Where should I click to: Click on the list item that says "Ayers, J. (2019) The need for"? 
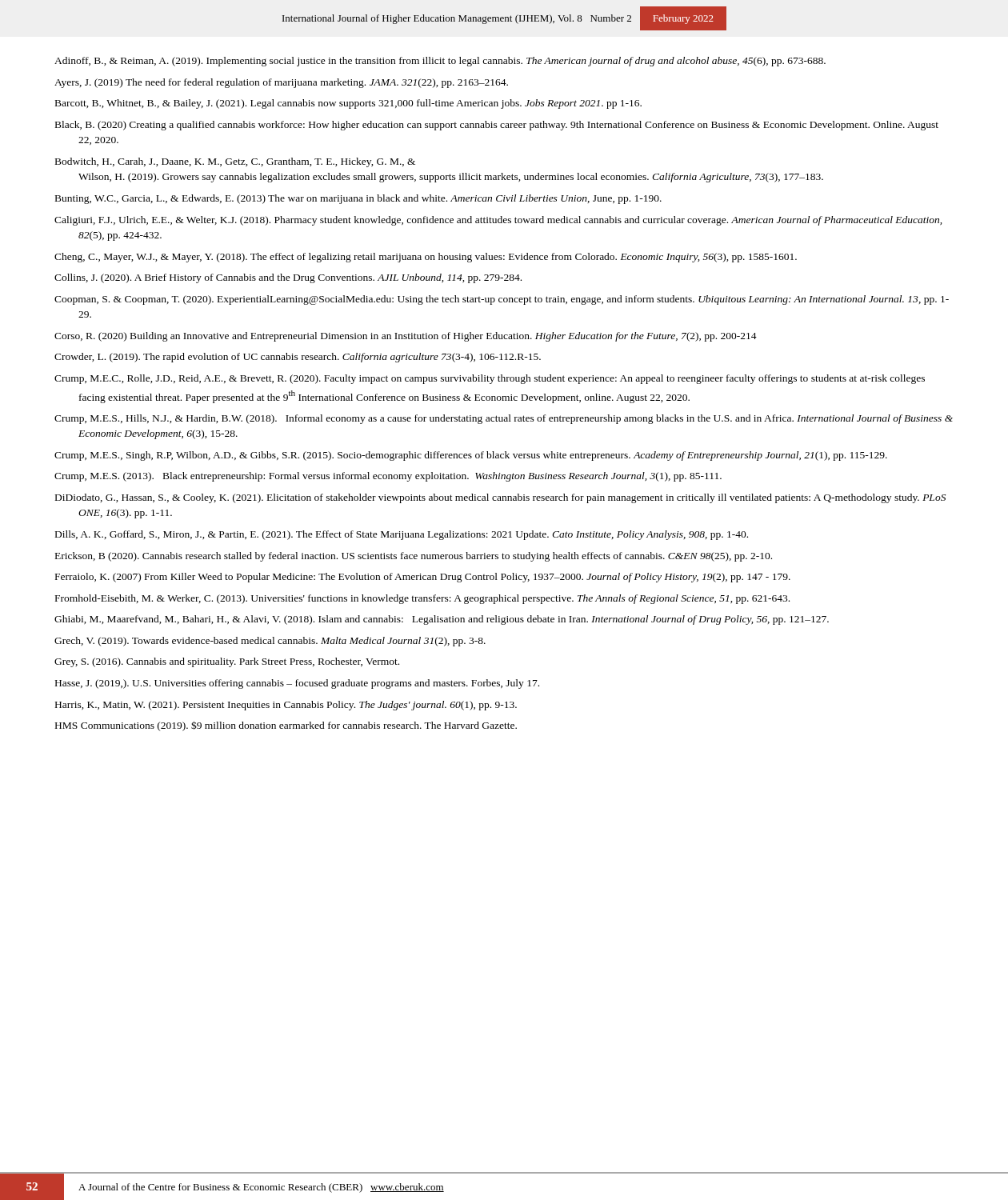(x=282, y=82)
